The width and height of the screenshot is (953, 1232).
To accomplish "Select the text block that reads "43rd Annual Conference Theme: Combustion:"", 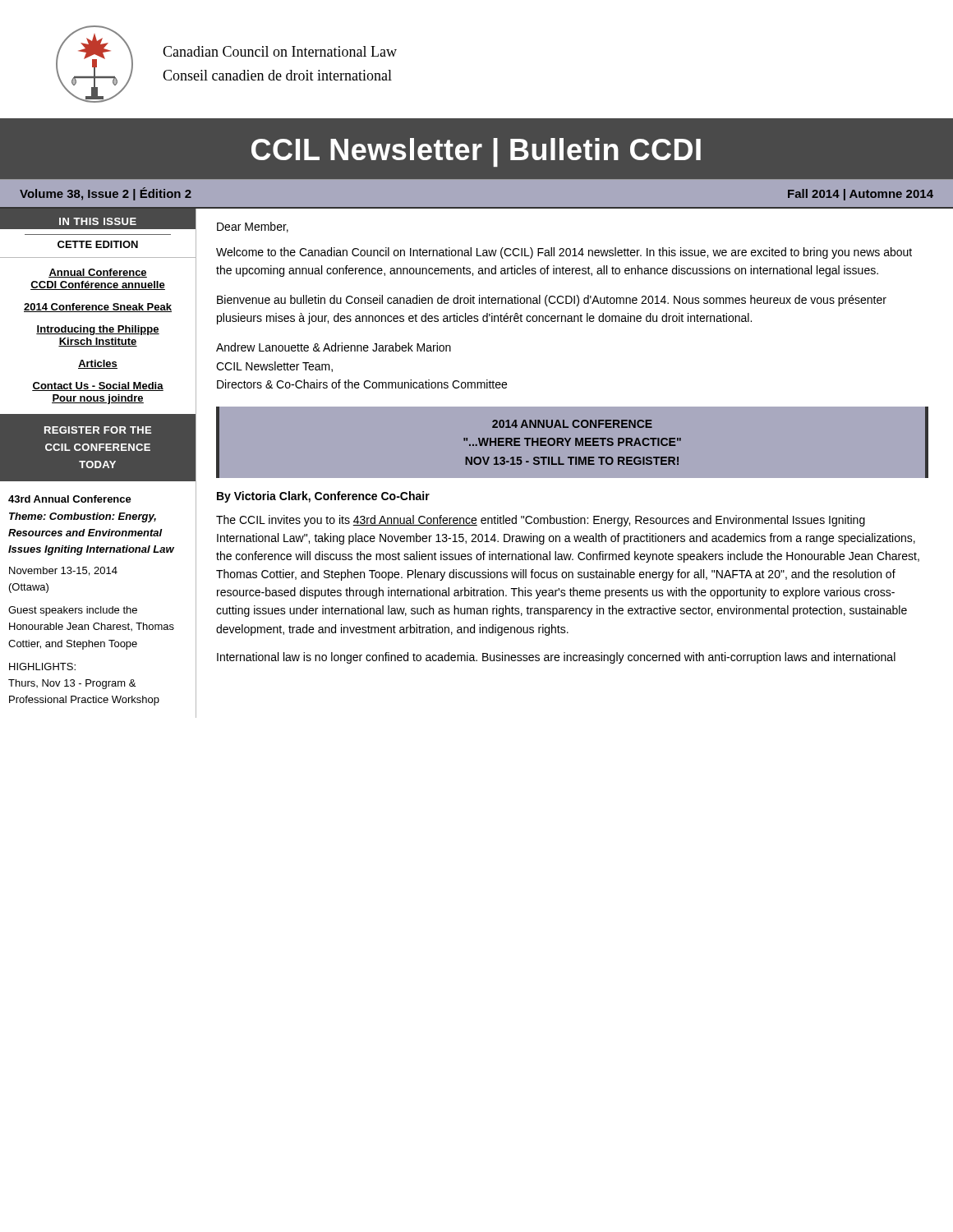I will (98, 600).
